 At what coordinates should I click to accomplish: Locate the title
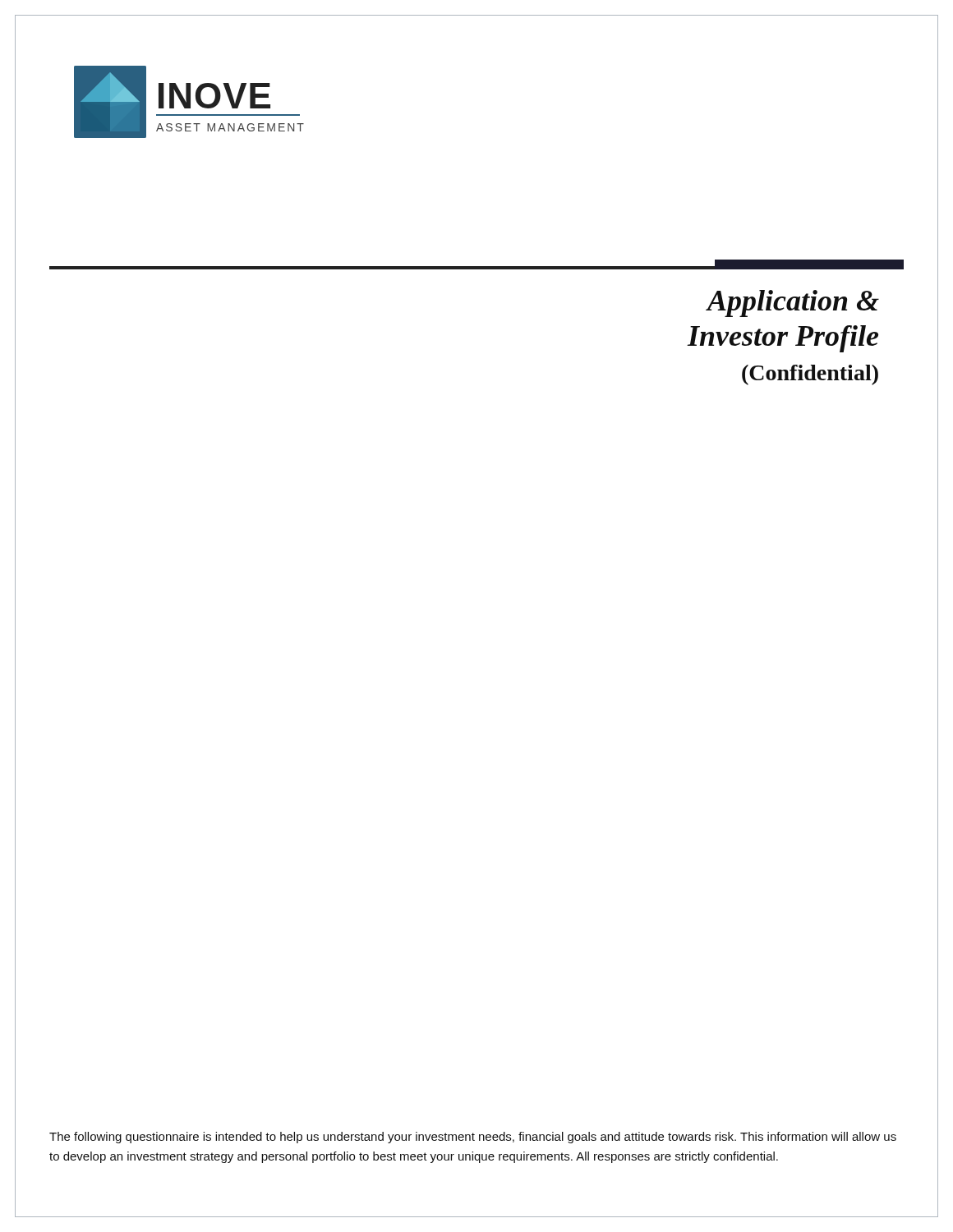783,335
